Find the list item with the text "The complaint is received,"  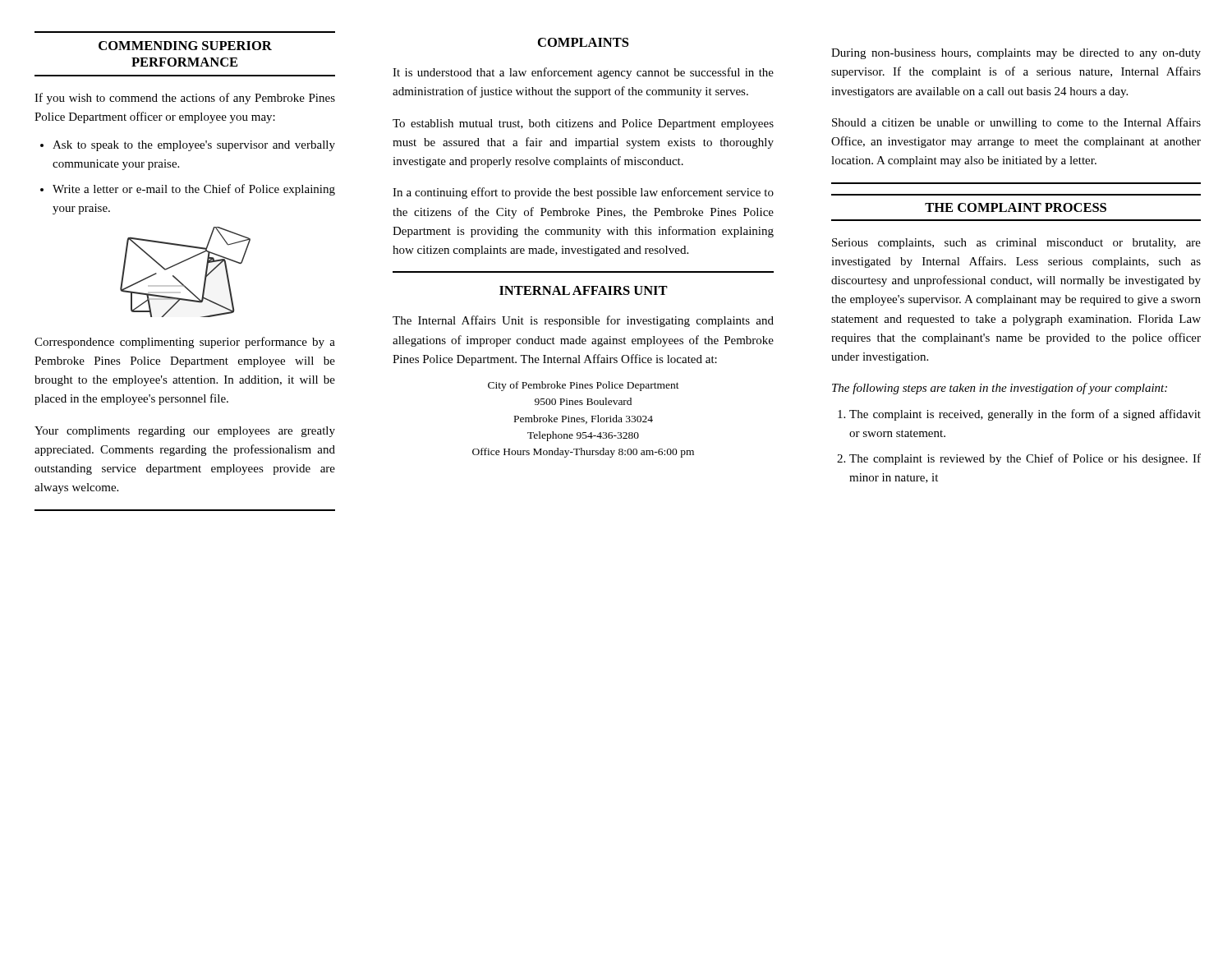pos(1016,446)
